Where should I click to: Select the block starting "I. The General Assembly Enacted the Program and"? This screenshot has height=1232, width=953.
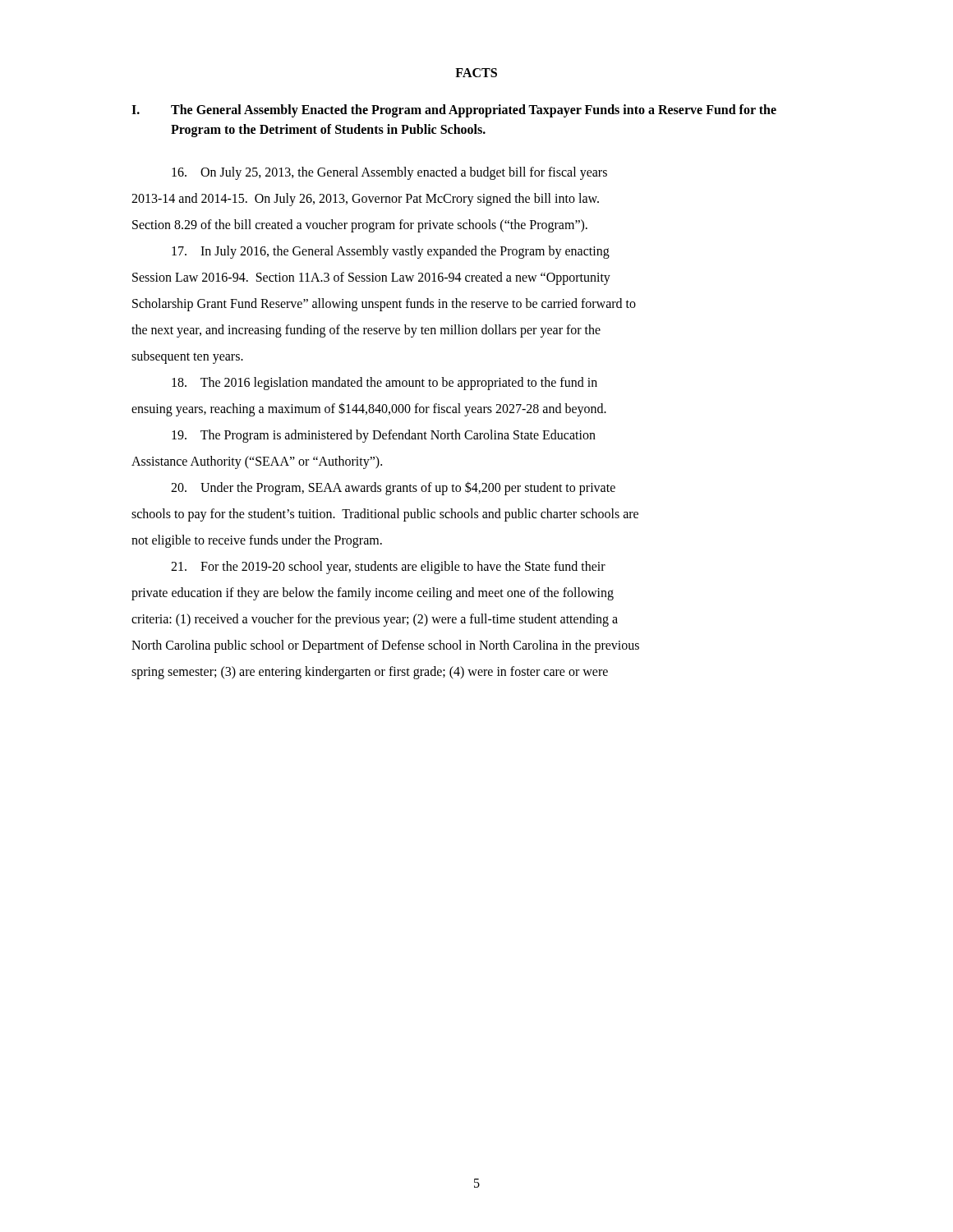point(476,120)
